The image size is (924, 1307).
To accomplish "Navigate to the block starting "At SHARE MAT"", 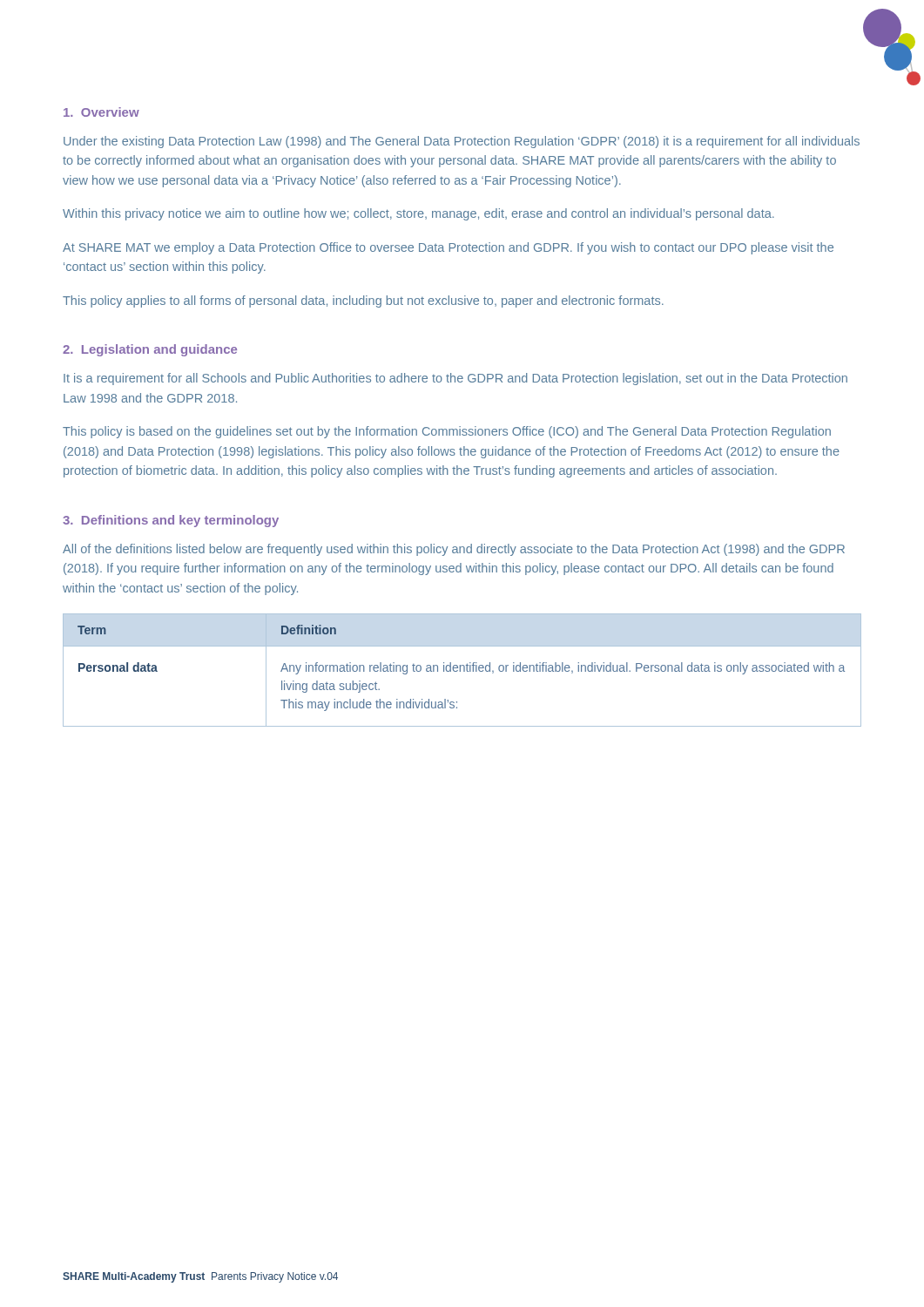I will [448, 257].
